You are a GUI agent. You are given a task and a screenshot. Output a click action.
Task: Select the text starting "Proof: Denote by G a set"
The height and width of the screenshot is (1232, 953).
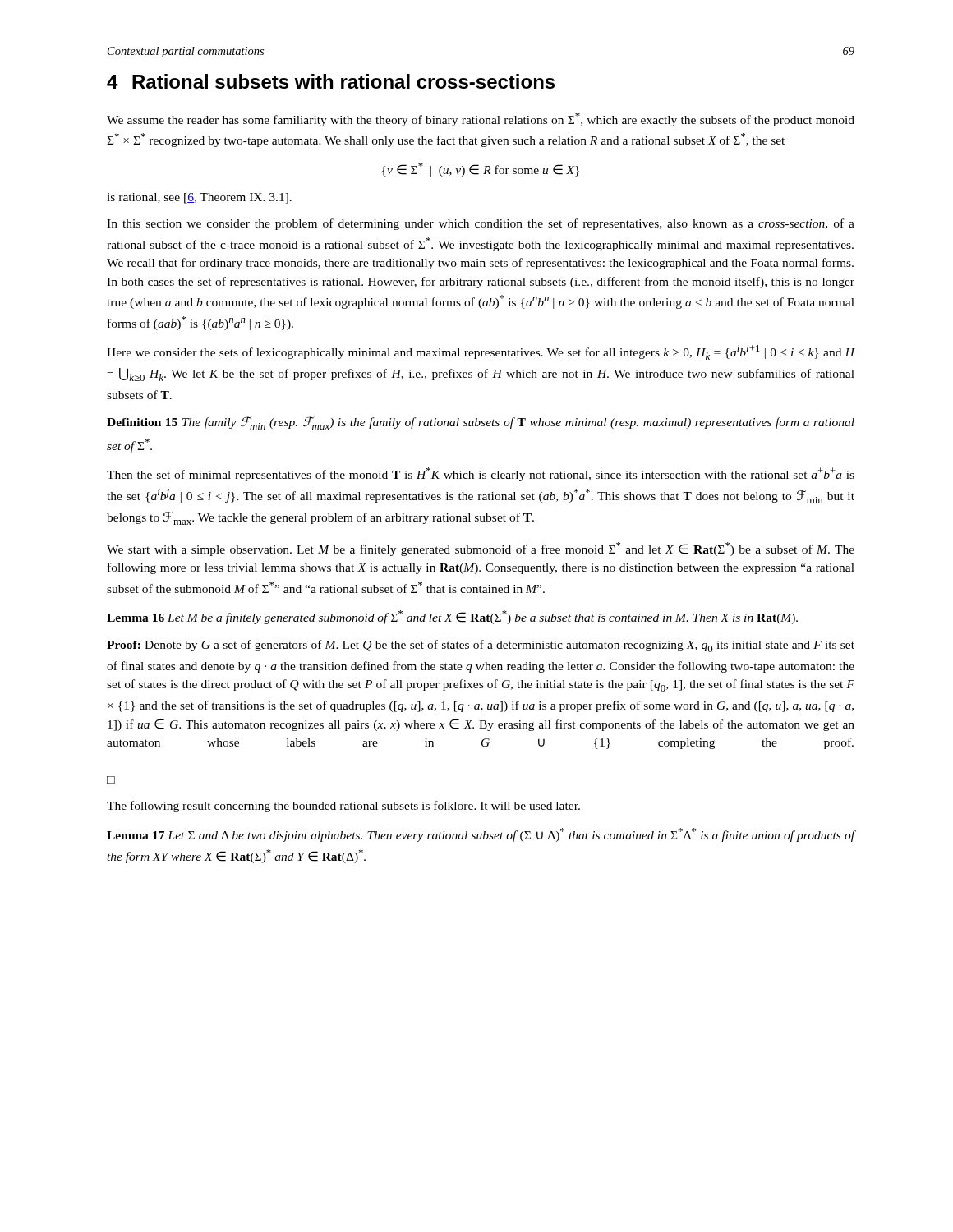pos(481,712)
